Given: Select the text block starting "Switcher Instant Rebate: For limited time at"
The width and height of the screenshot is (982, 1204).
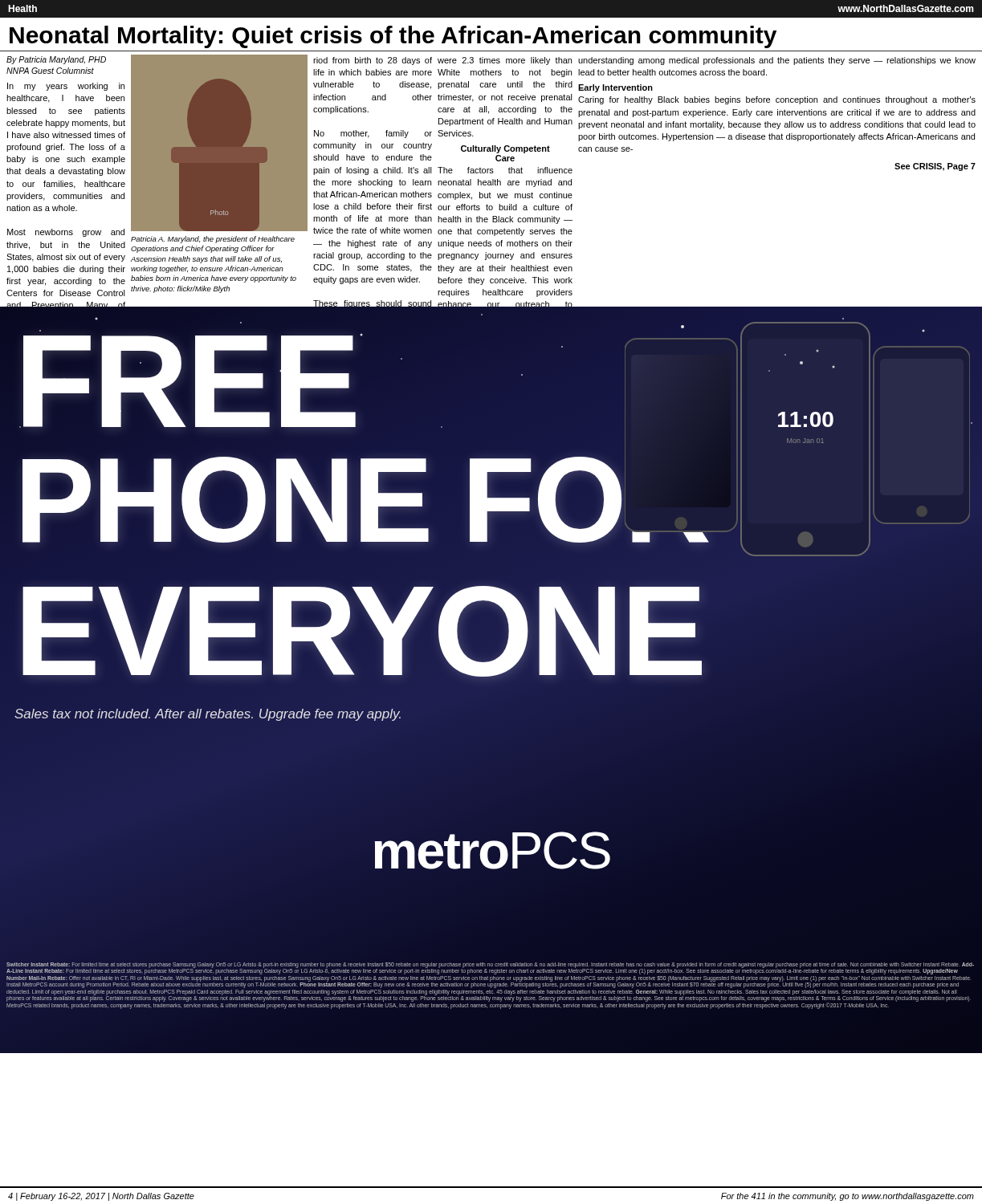Looking at the screenshot, I should [x=490, y=985].
